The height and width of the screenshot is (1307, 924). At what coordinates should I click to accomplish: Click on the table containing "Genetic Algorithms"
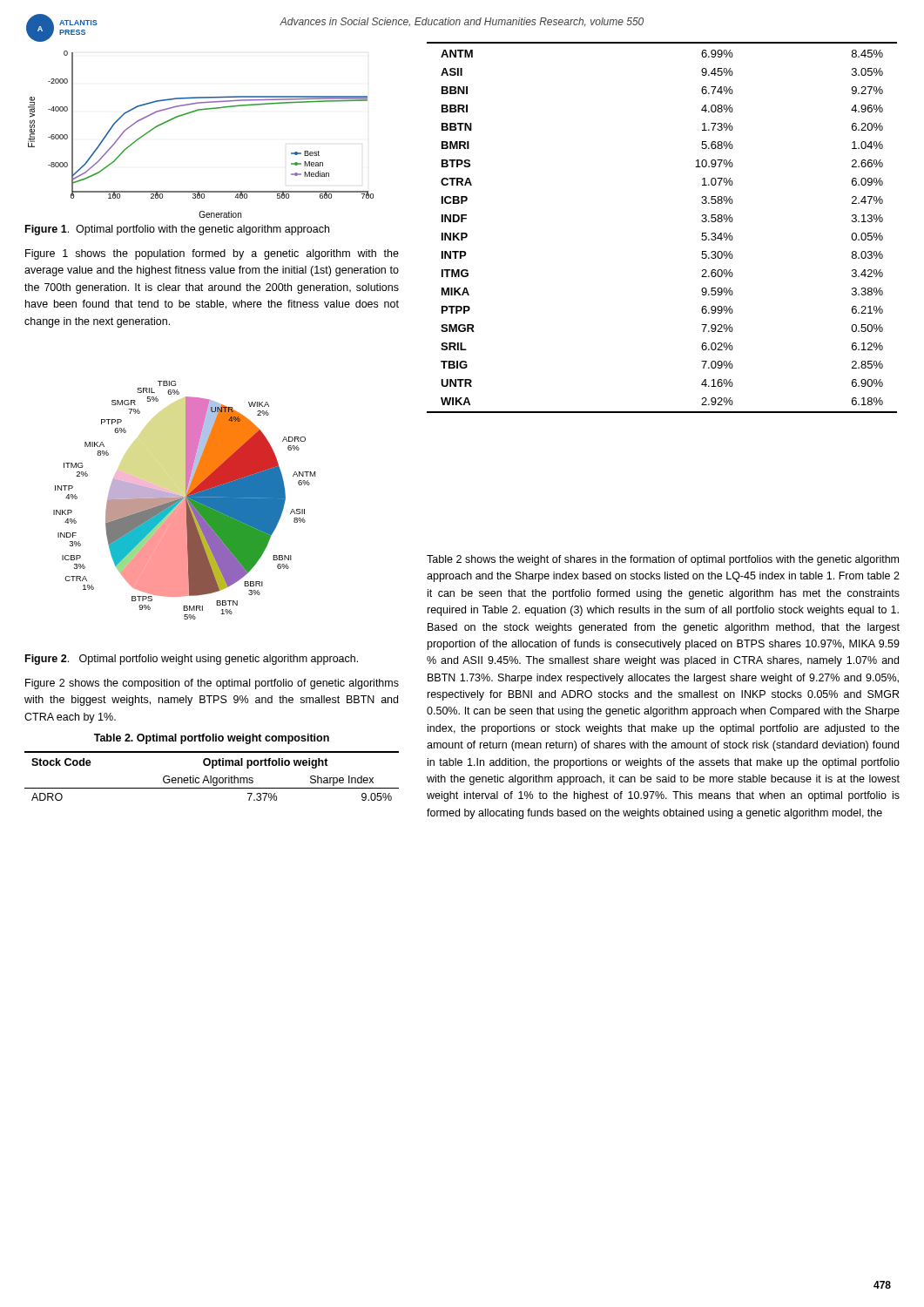212,779
